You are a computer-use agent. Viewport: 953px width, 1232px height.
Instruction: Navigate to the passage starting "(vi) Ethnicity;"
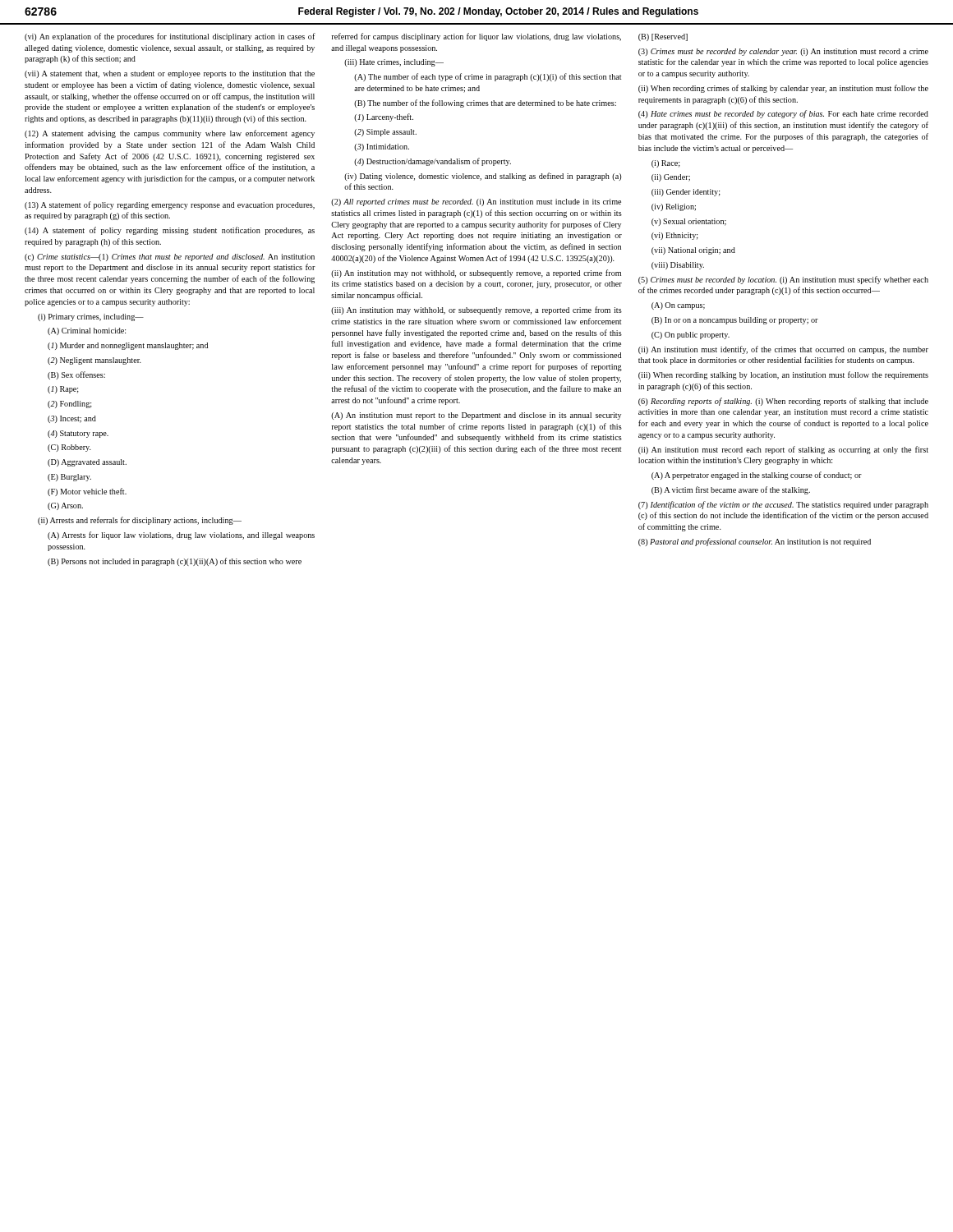tap(675, 236)
